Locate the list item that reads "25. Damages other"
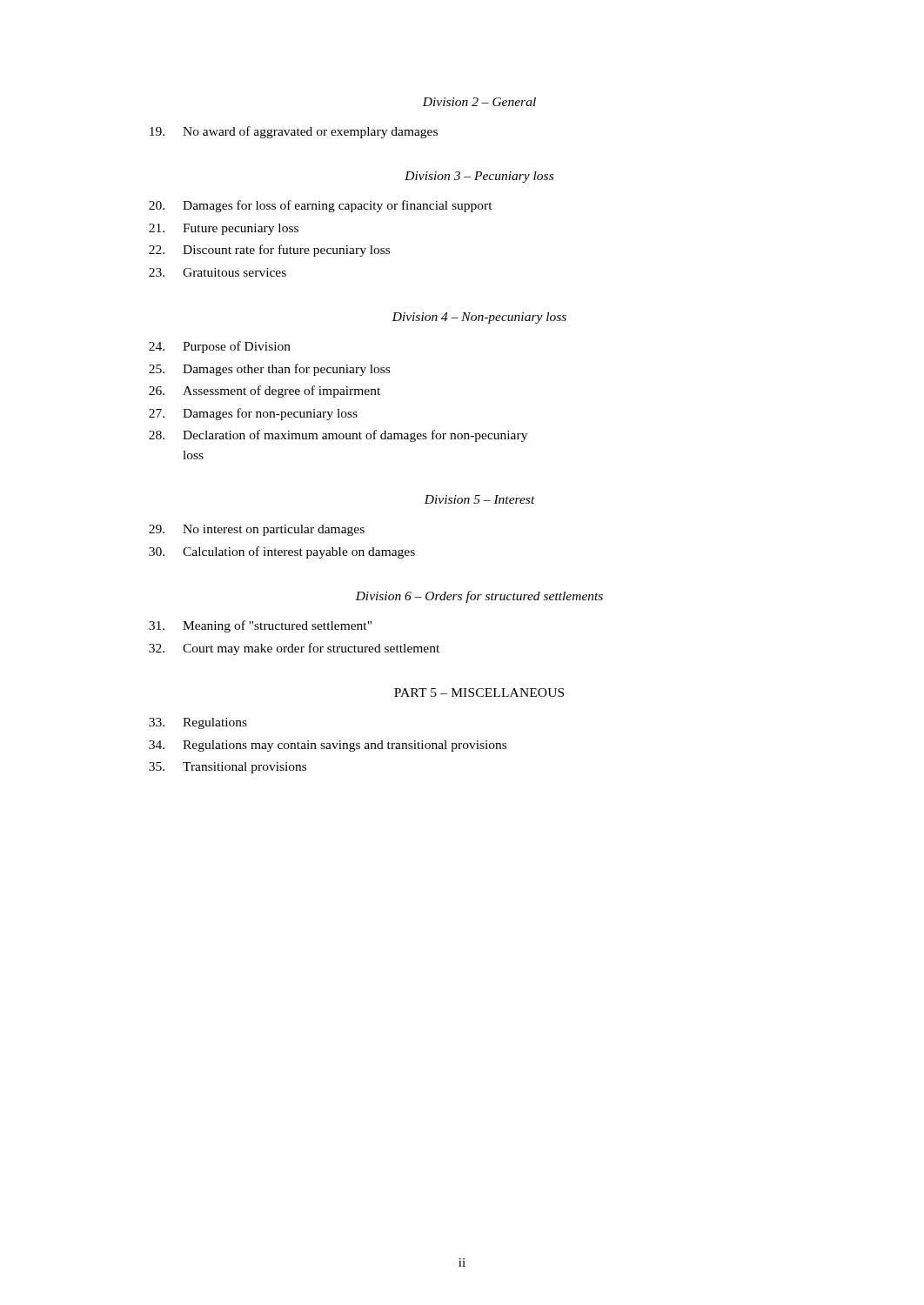 [x=269, y=370]
